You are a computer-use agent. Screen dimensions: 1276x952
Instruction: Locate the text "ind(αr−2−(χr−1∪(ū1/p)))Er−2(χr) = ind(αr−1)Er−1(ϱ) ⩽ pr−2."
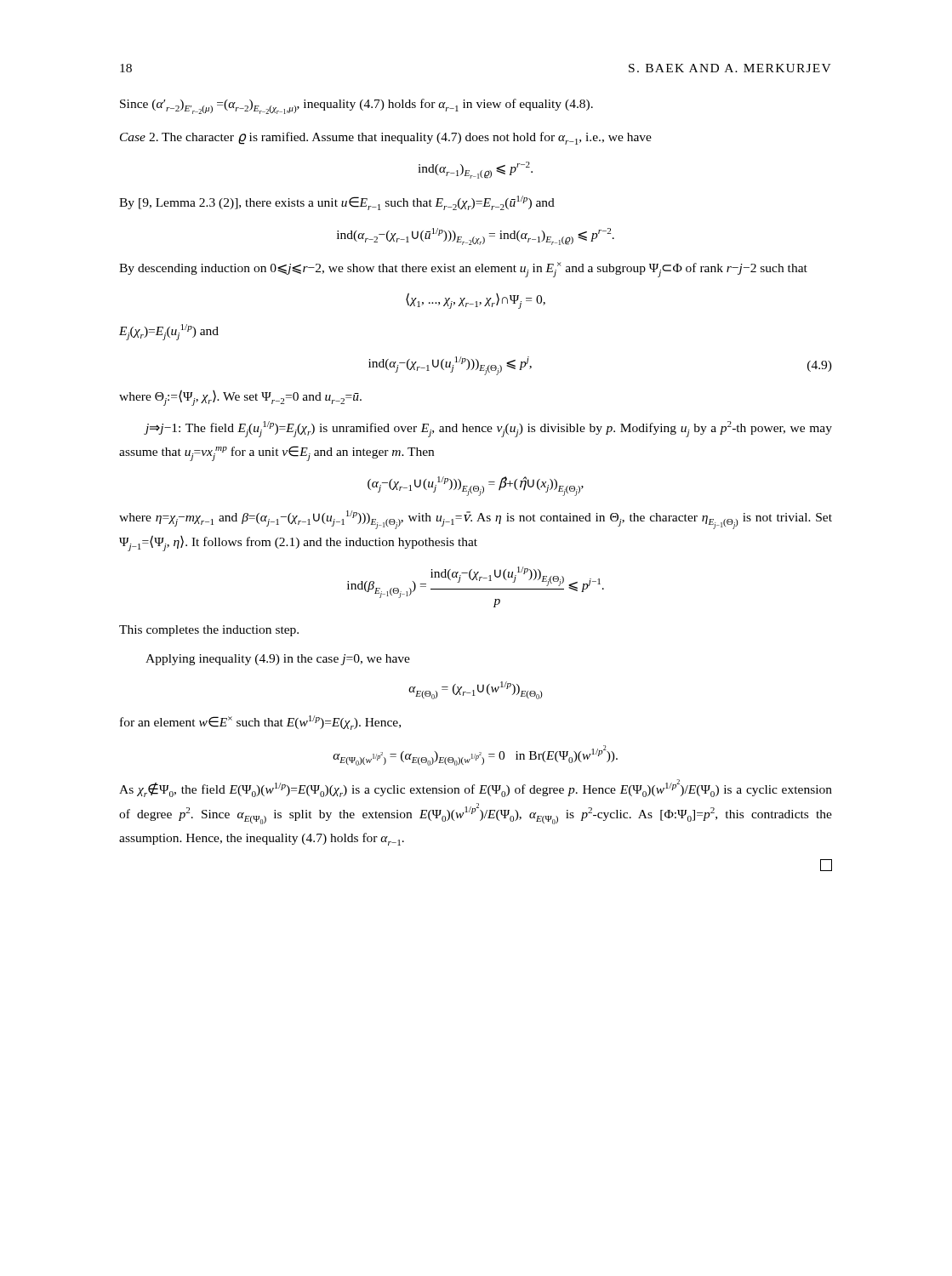point(476,236)
